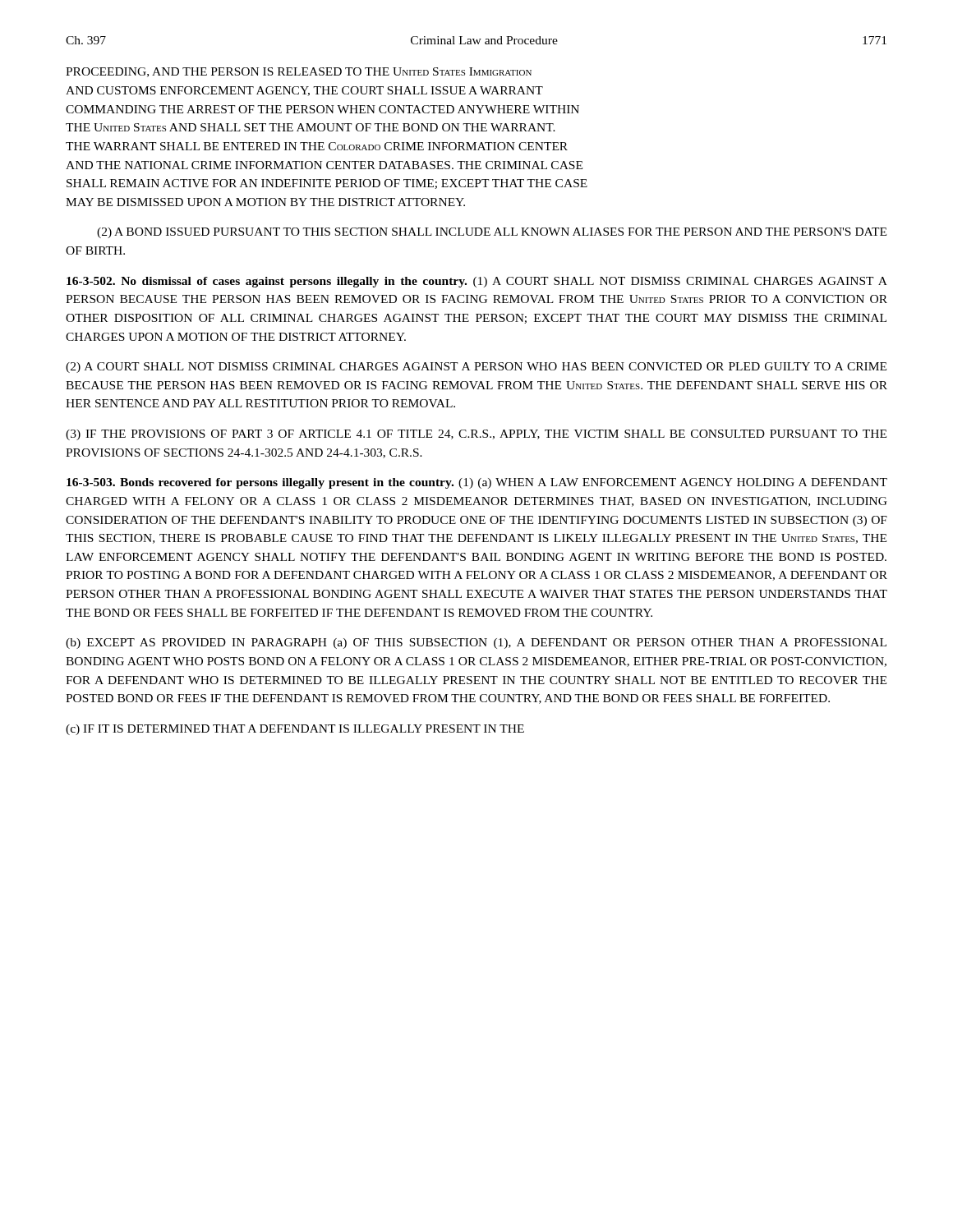Find the block on this page that starts "(c) IF IT IS DETERMINED THAT A DEFENDANT"
Screen dimensions: 1232x953
[476, 729]
